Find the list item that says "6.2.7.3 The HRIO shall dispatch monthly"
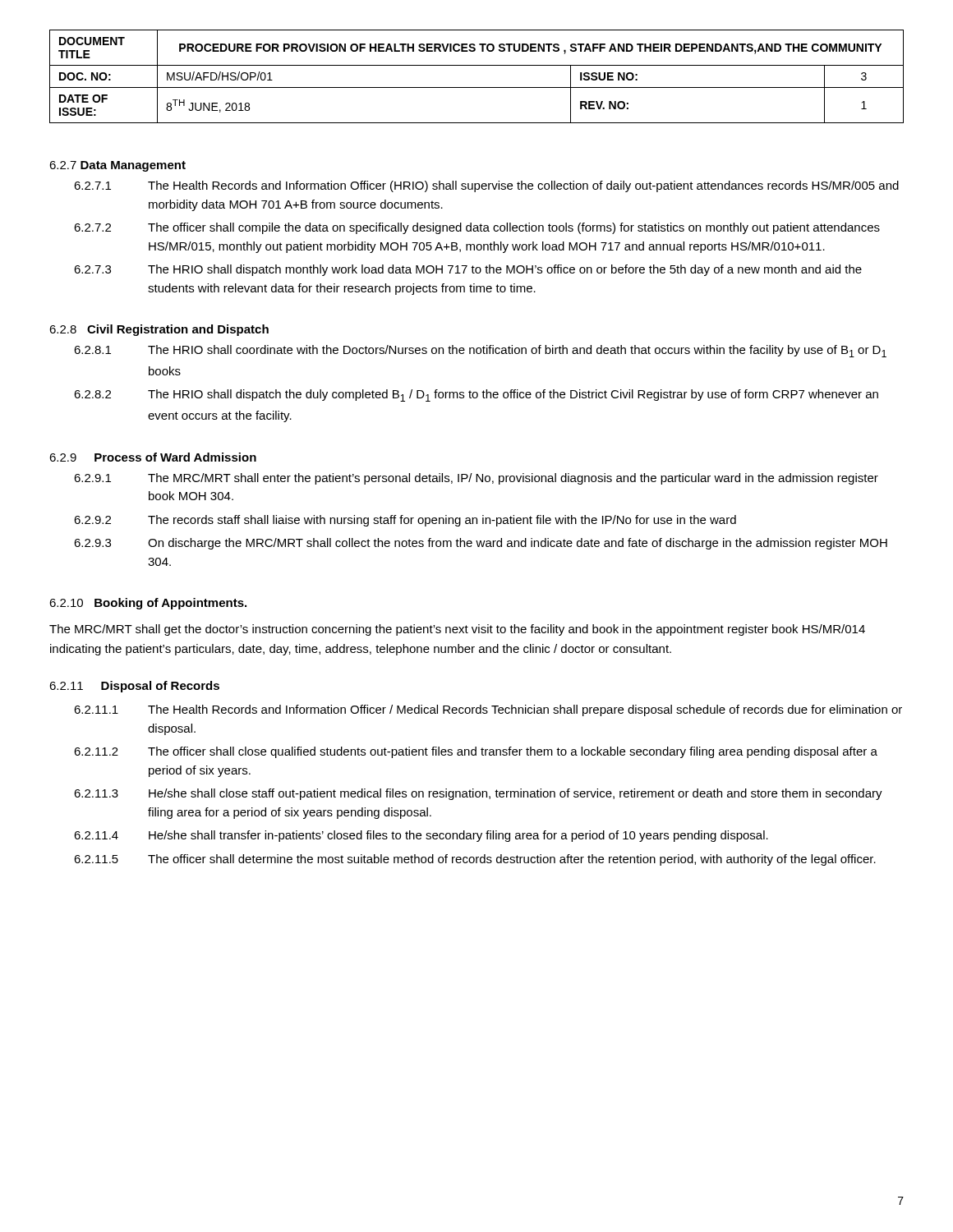The image size is (953, 1232). 489,279
